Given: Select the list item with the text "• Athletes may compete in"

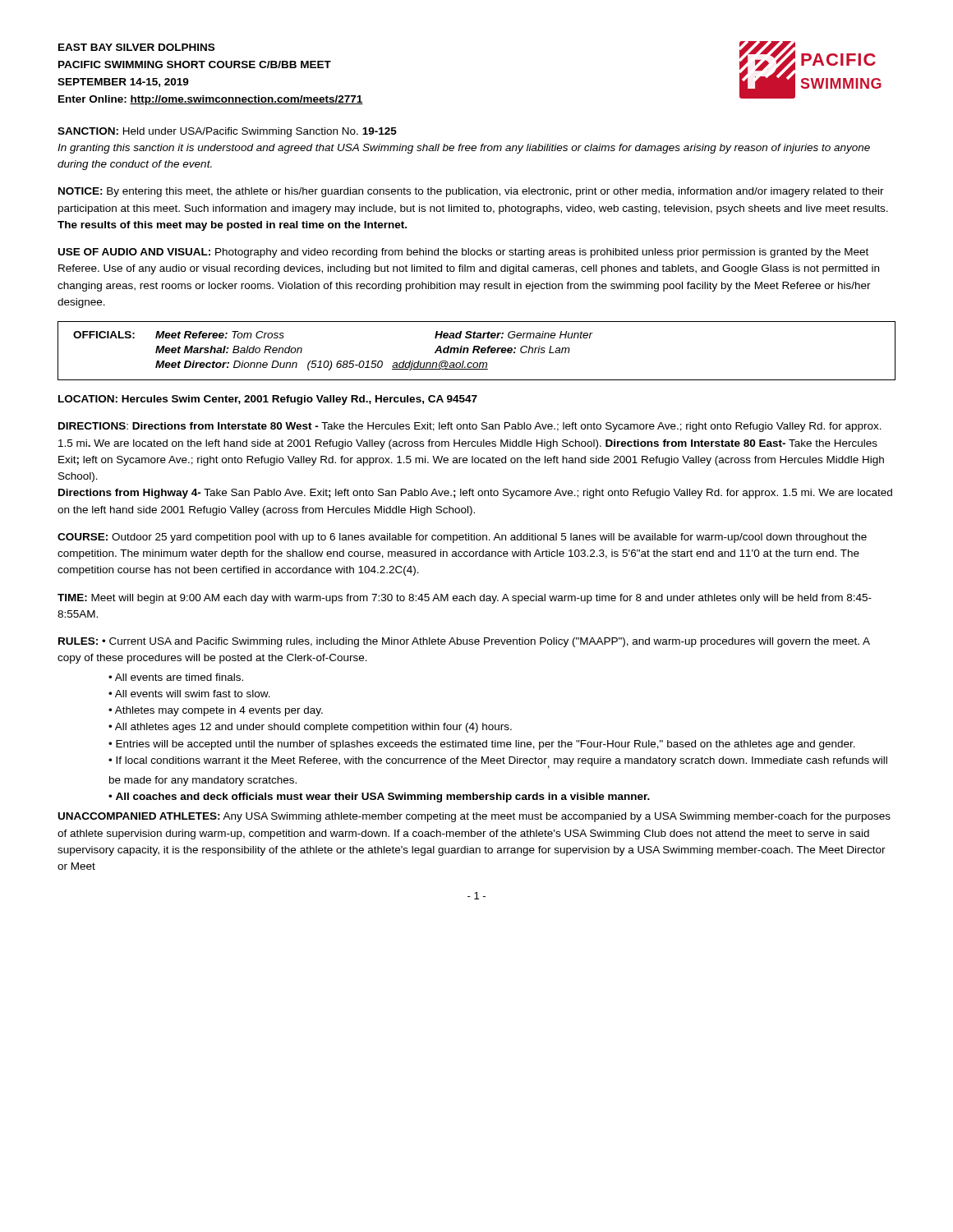Looking at the screenshot, I should click(x=216, y=710).
